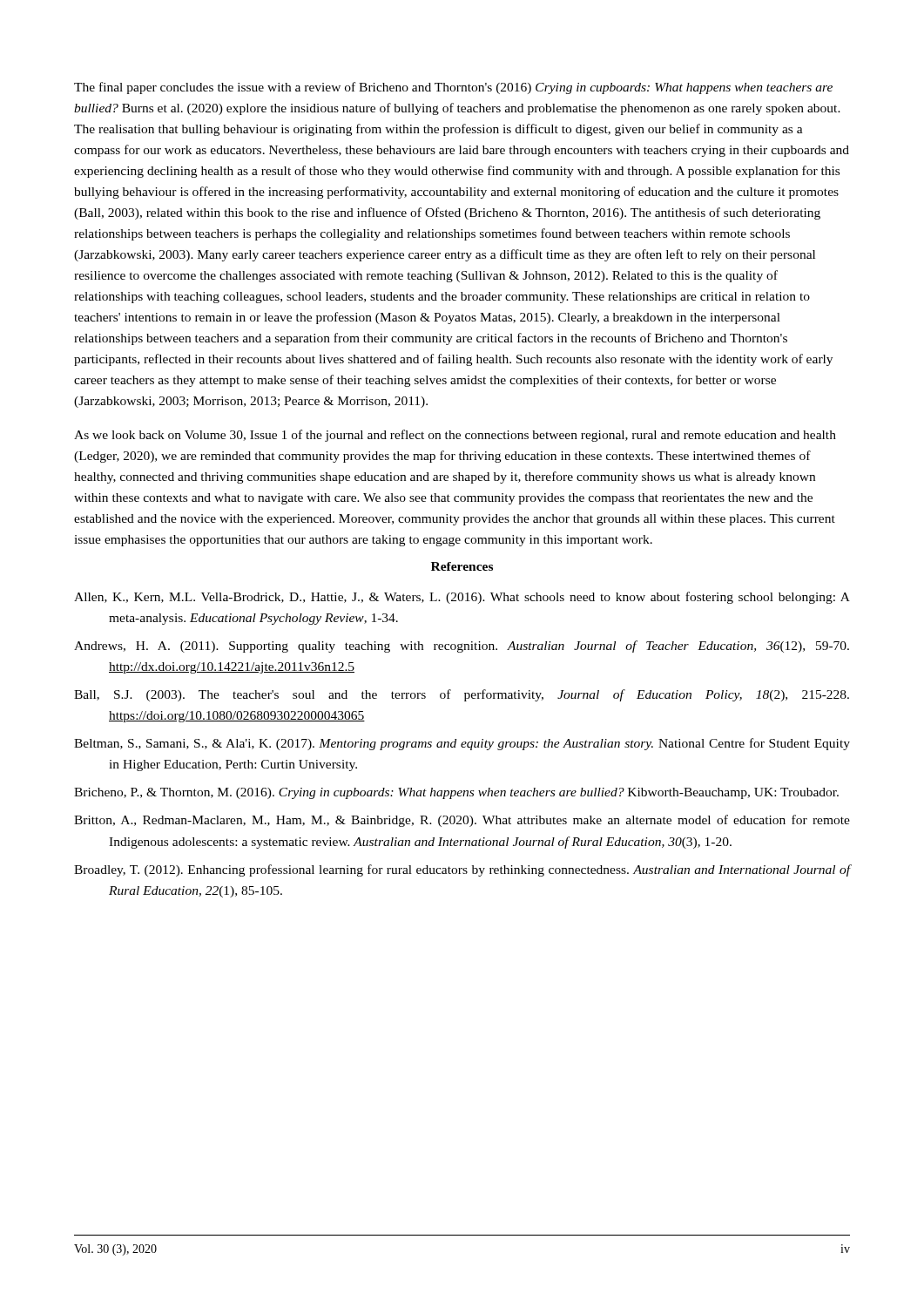Point to the passage starting "Beltman, S., Samani, S., & Ala'i,"

coord(462,754)
